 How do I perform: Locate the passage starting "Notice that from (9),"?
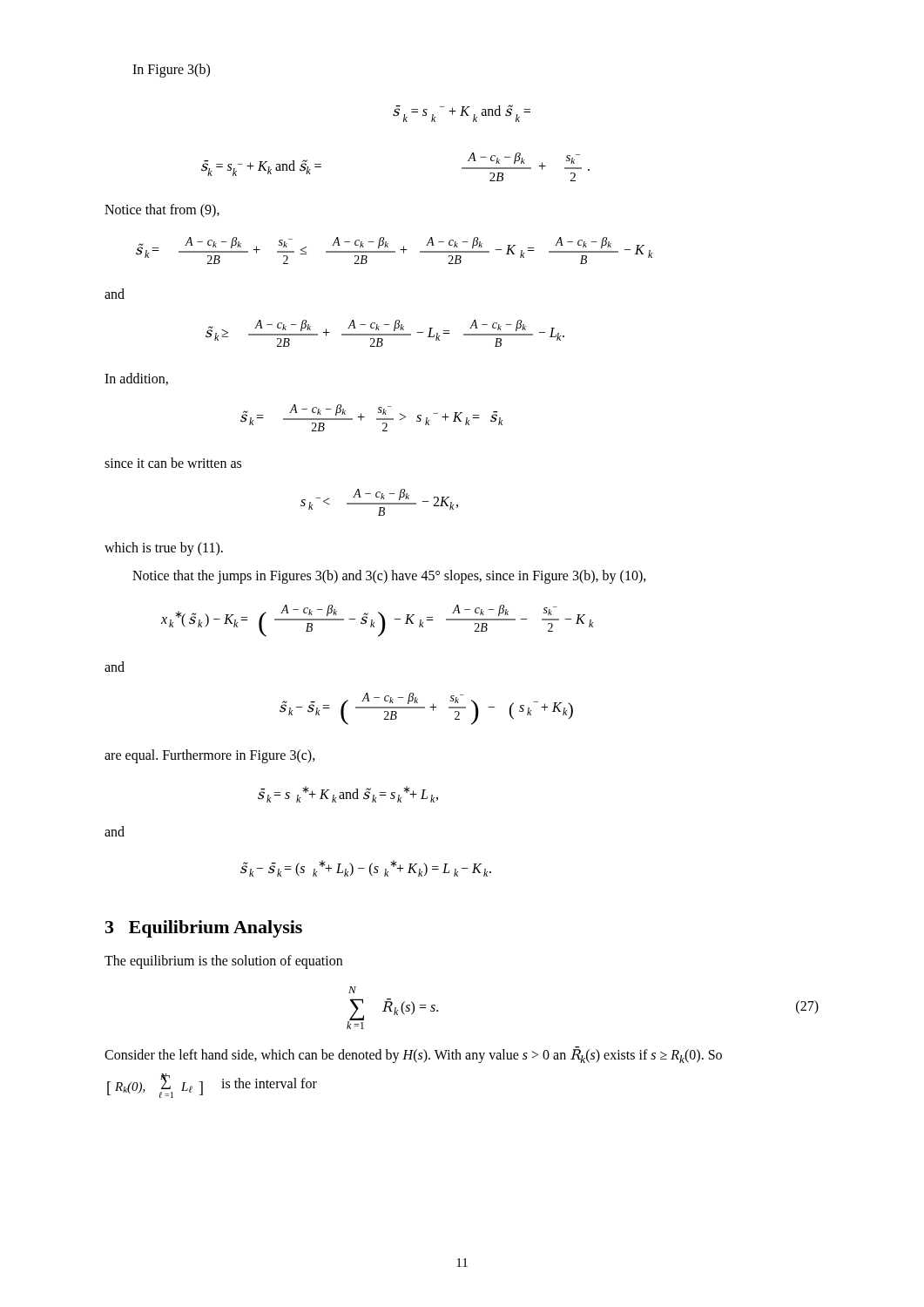162,210
